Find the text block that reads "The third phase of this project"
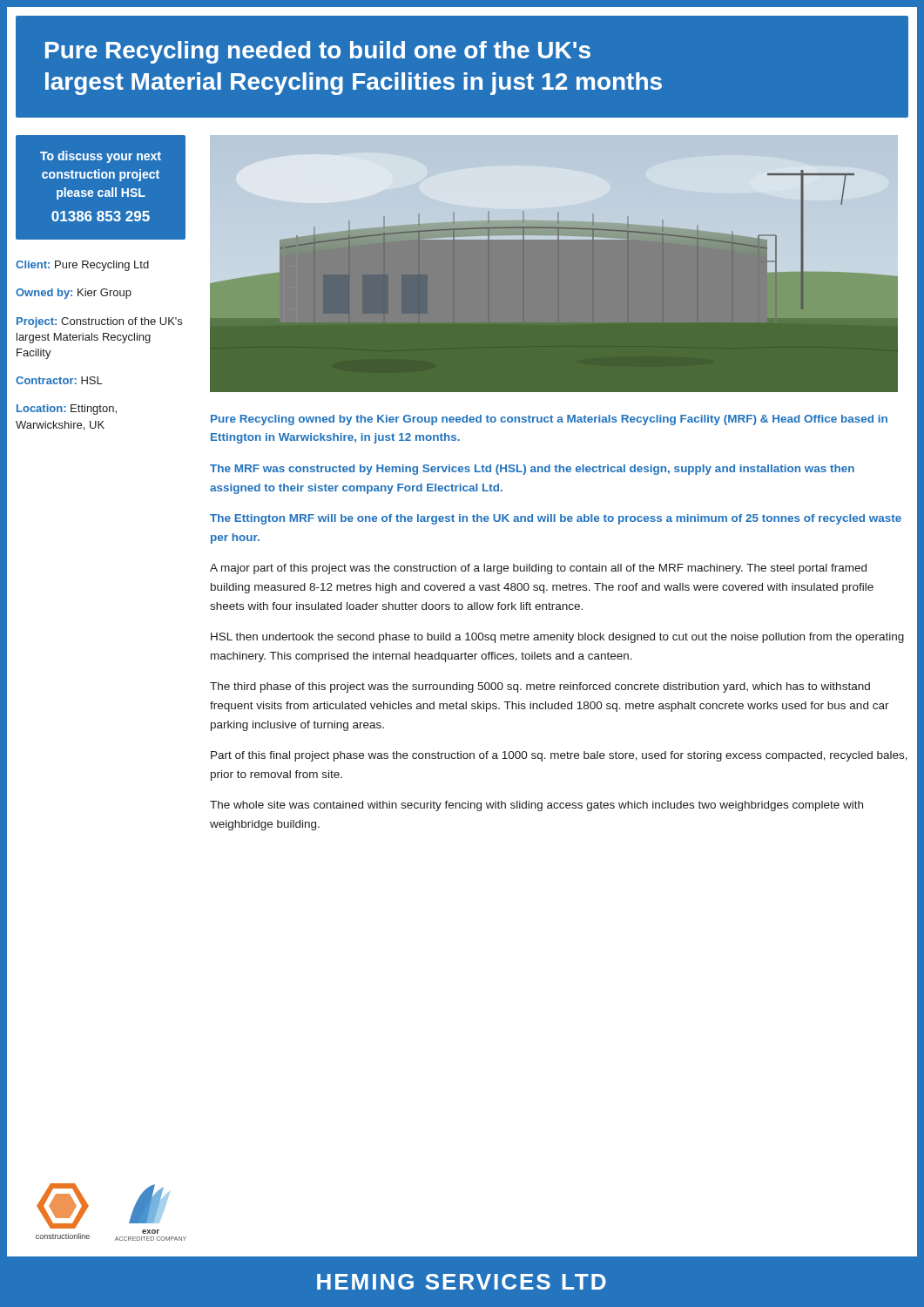924x1307 pixels. (549, 705)
